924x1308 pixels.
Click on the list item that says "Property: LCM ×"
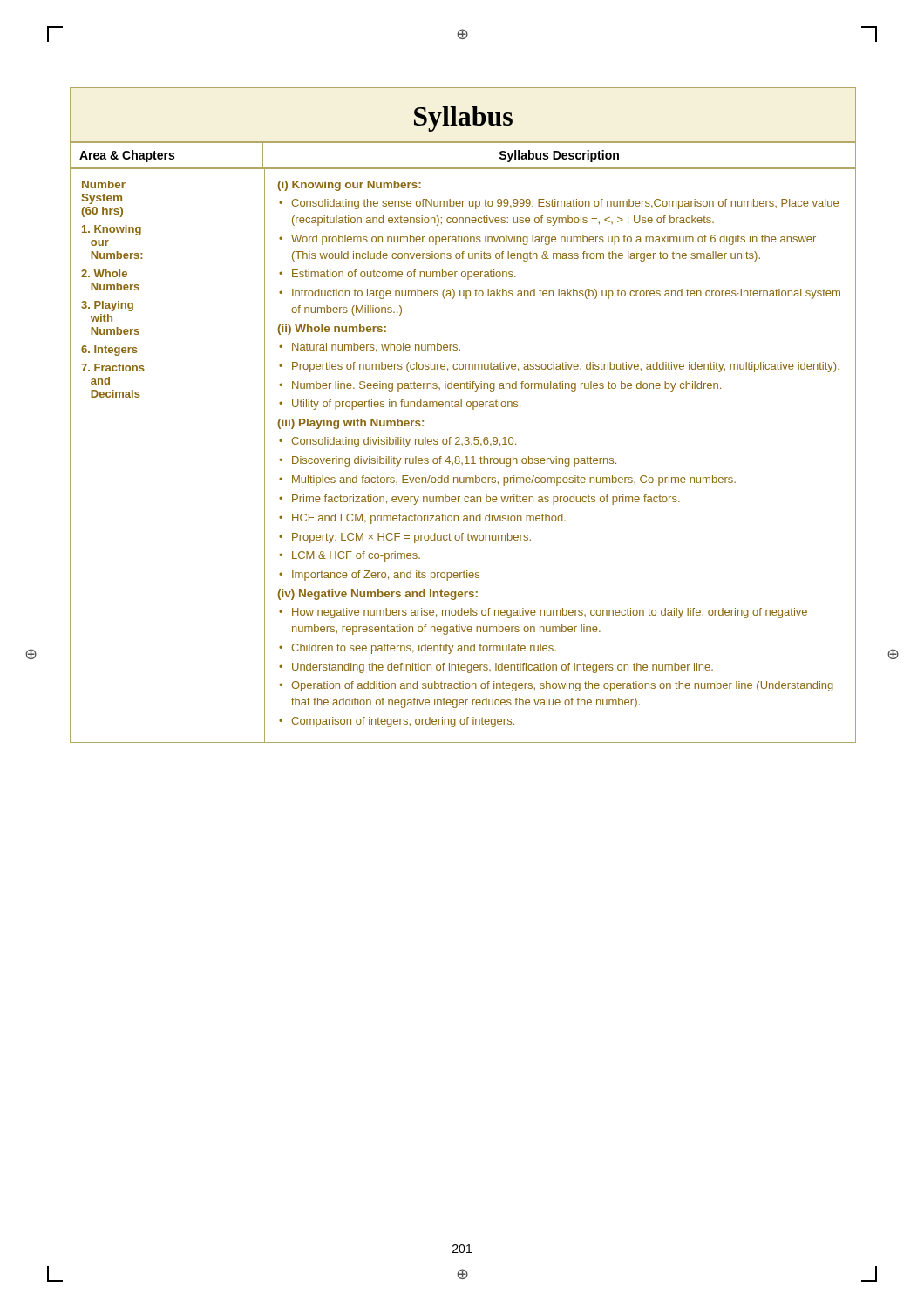411,536
